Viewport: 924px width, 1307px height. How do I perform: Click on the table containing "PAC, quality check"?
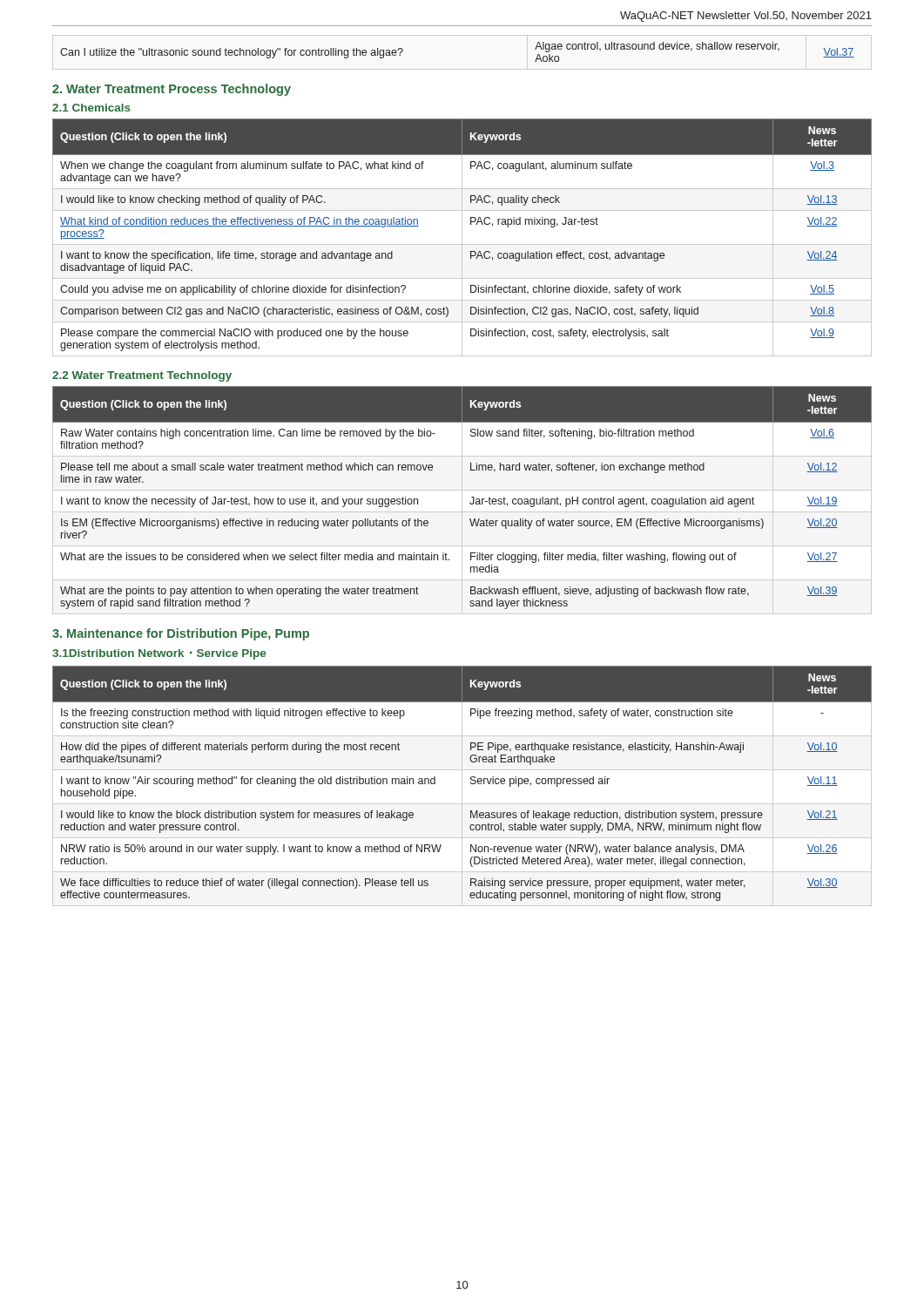point(462,237)
